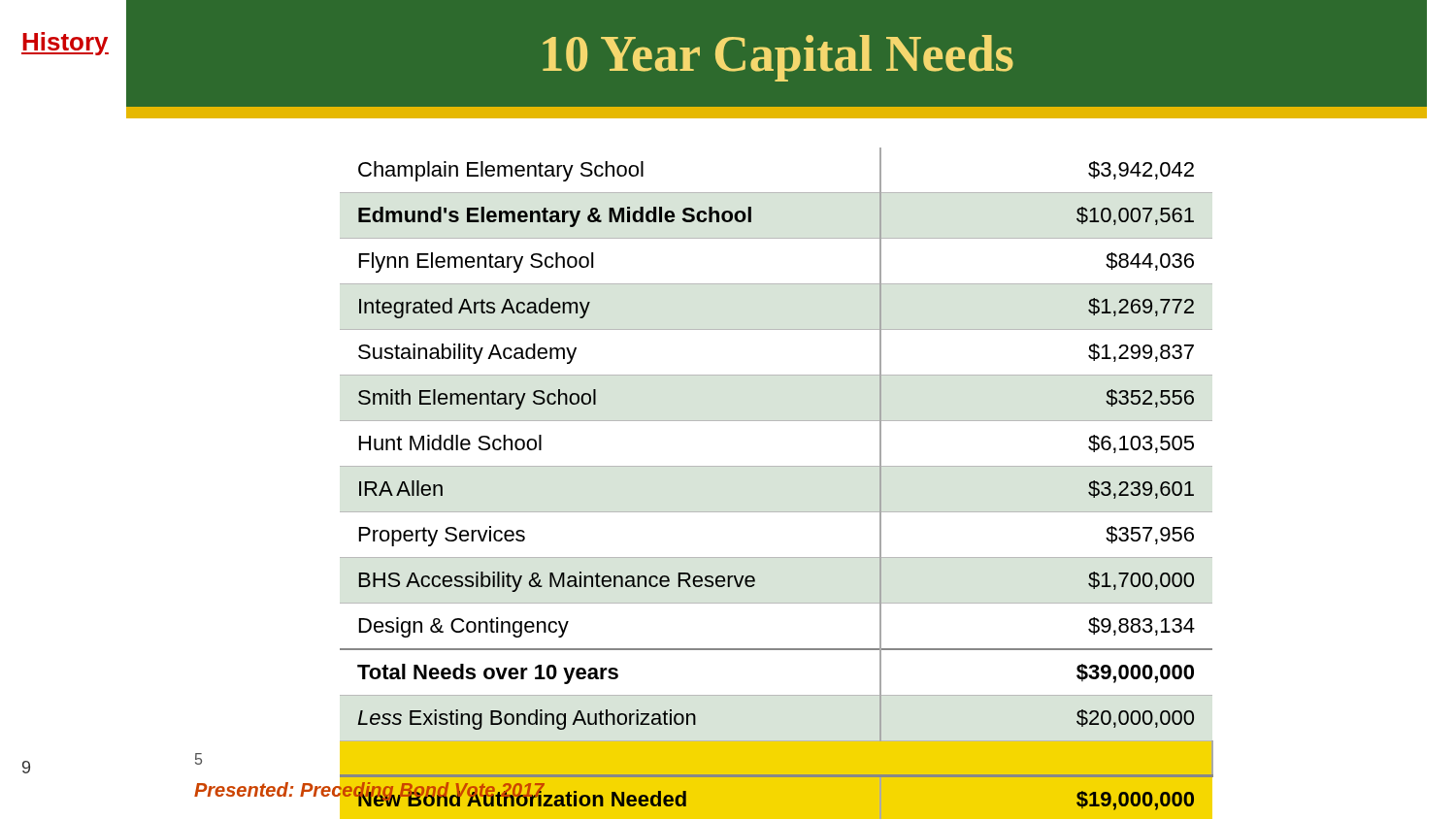Locate the title that reads "10 Year Capital Needs"

tap(776, 53)
